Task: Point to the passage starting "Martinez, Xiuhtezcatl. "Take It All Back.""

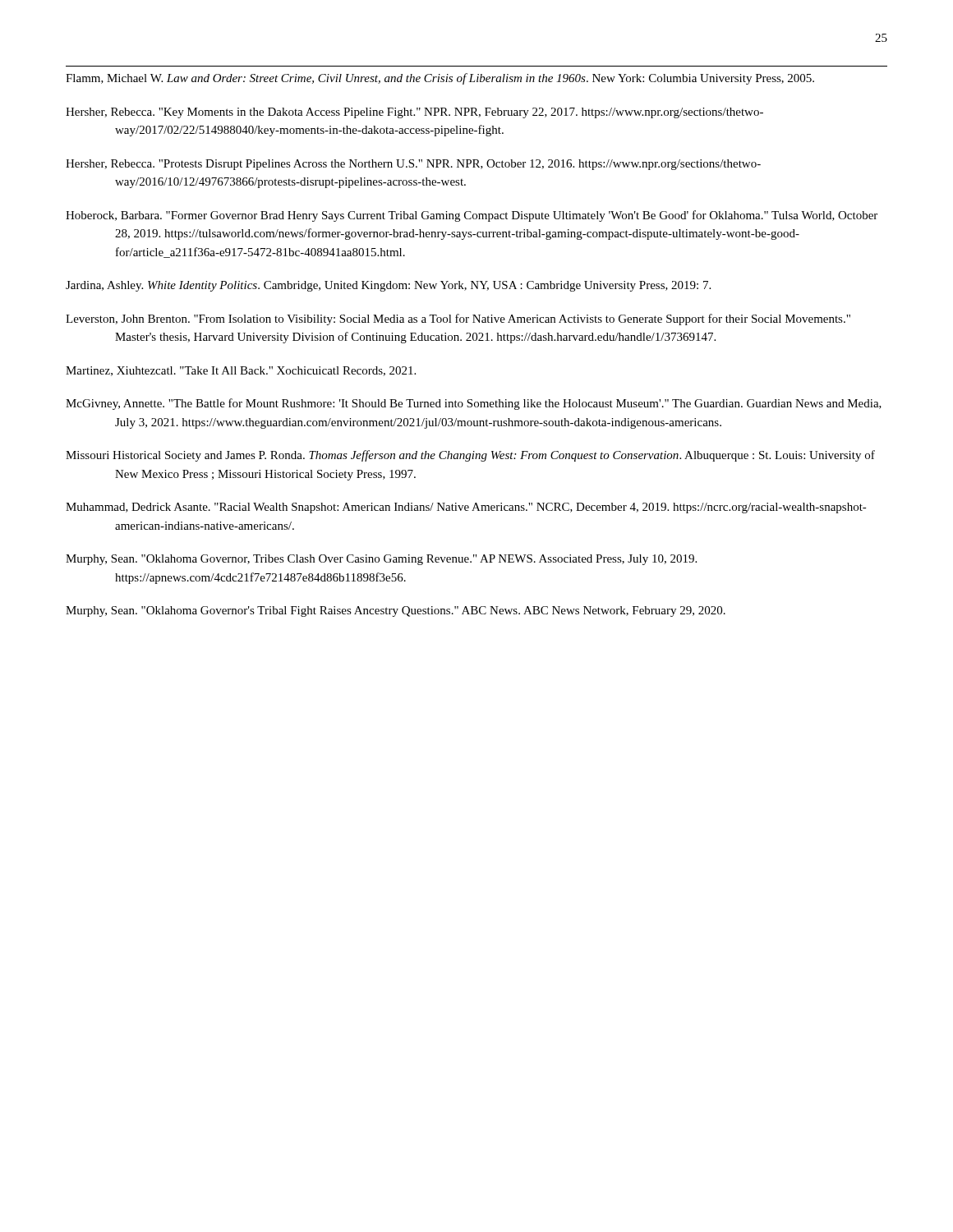Action: pyautogui.click(x=241, y=370)
